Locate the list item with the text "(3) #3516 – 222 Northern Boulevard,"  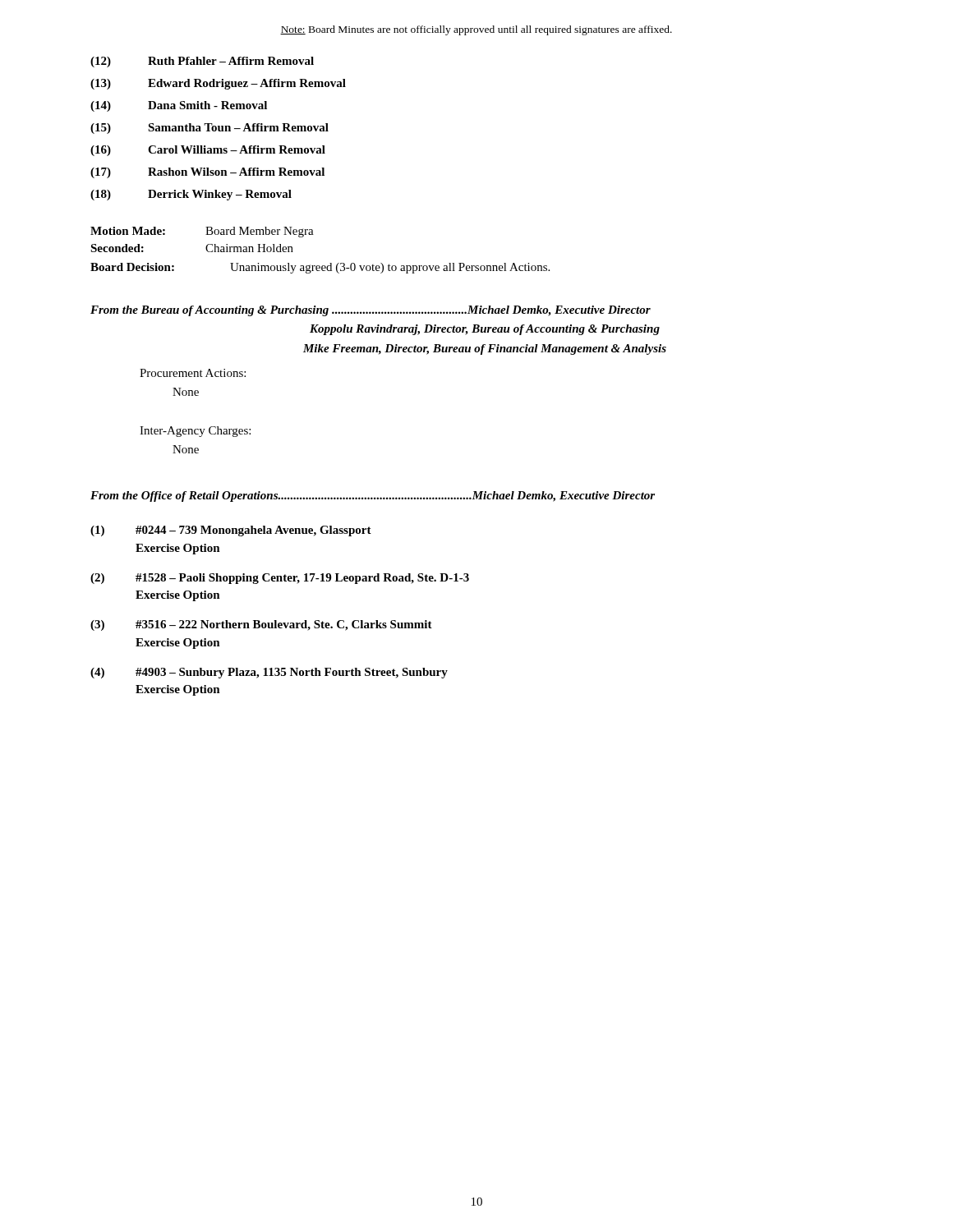261,634
